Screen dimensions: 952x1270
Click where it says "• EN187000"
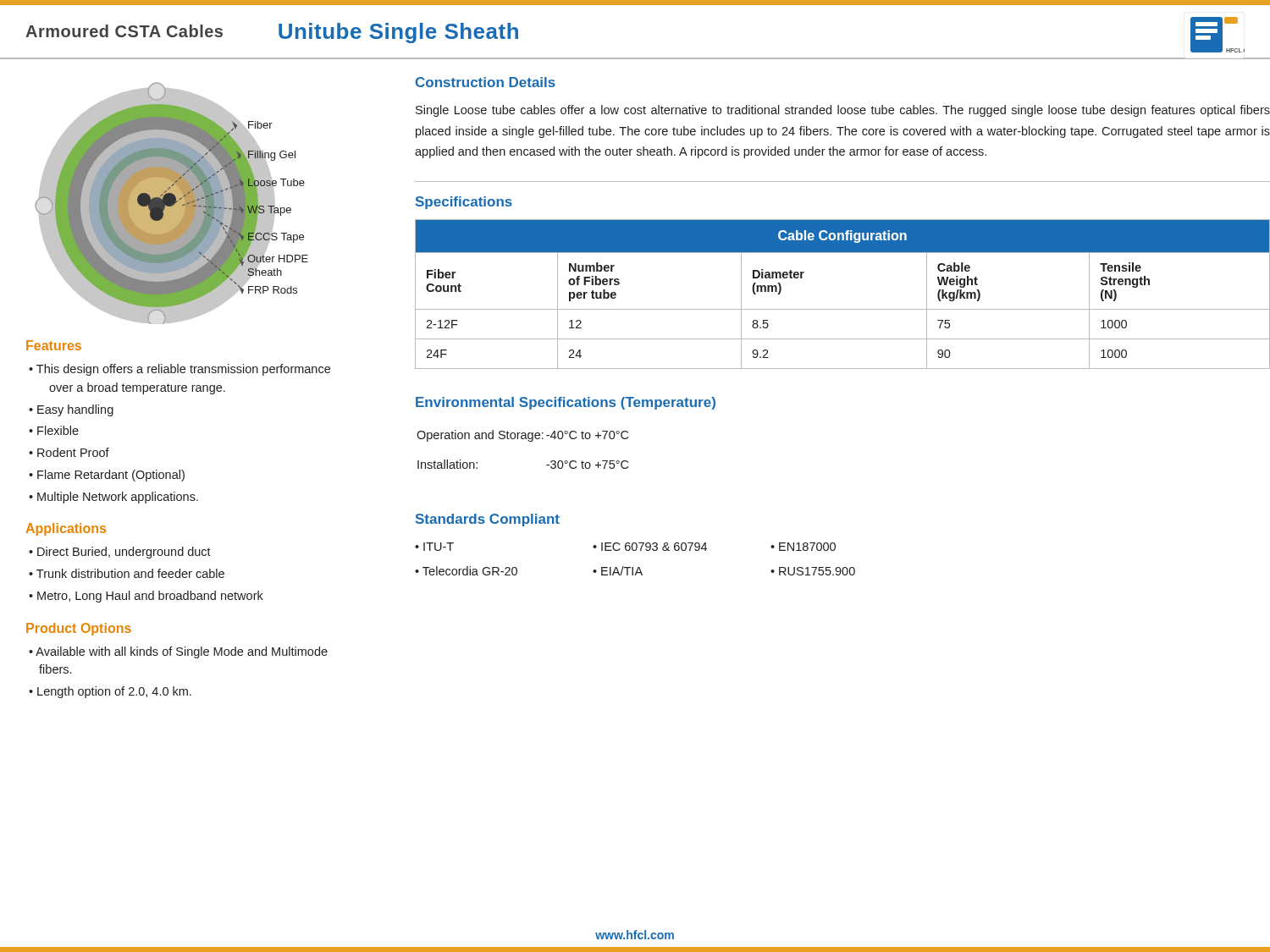(x=803, y=547)
